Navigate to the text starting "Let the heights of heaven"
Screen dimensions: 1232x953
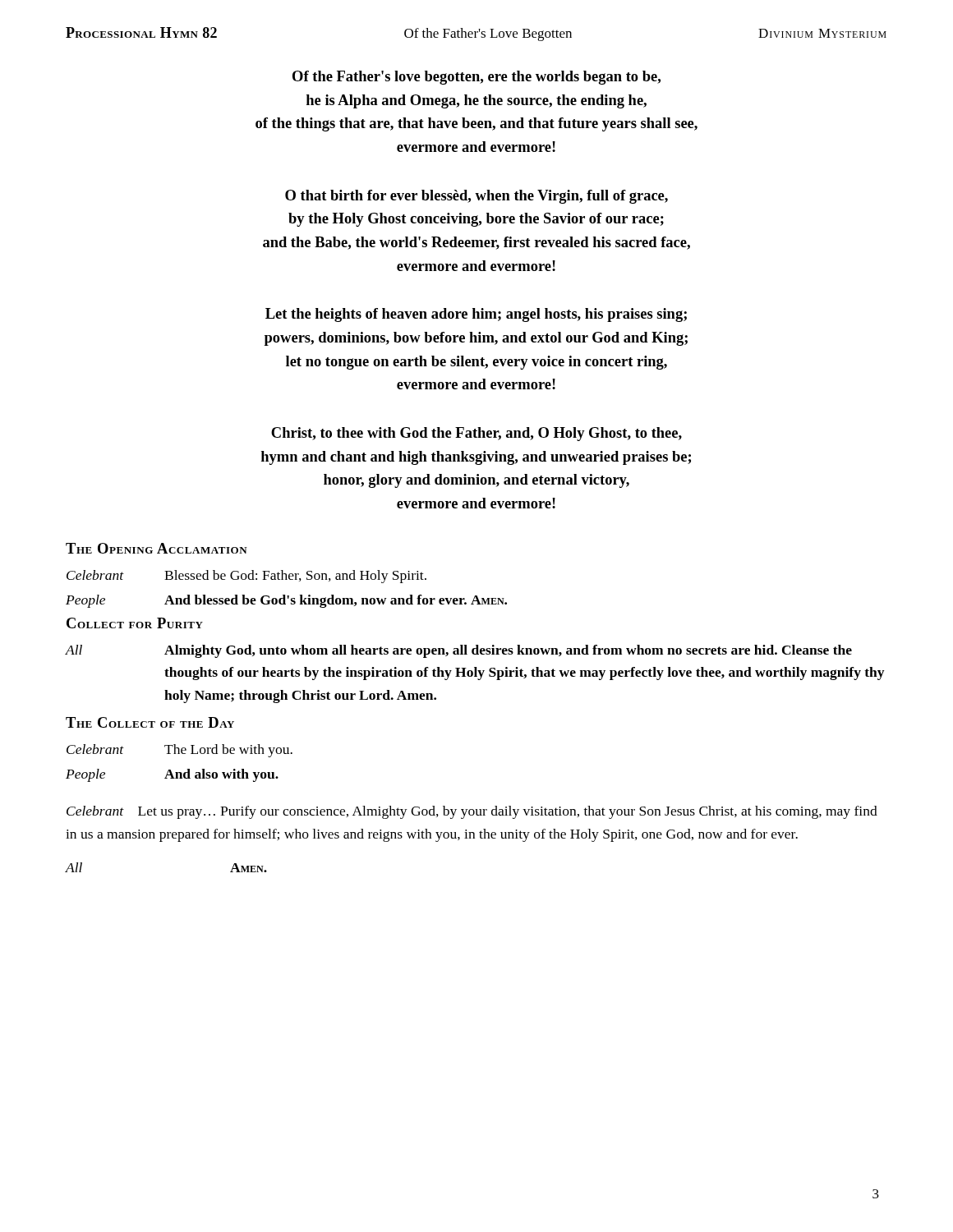476,349
